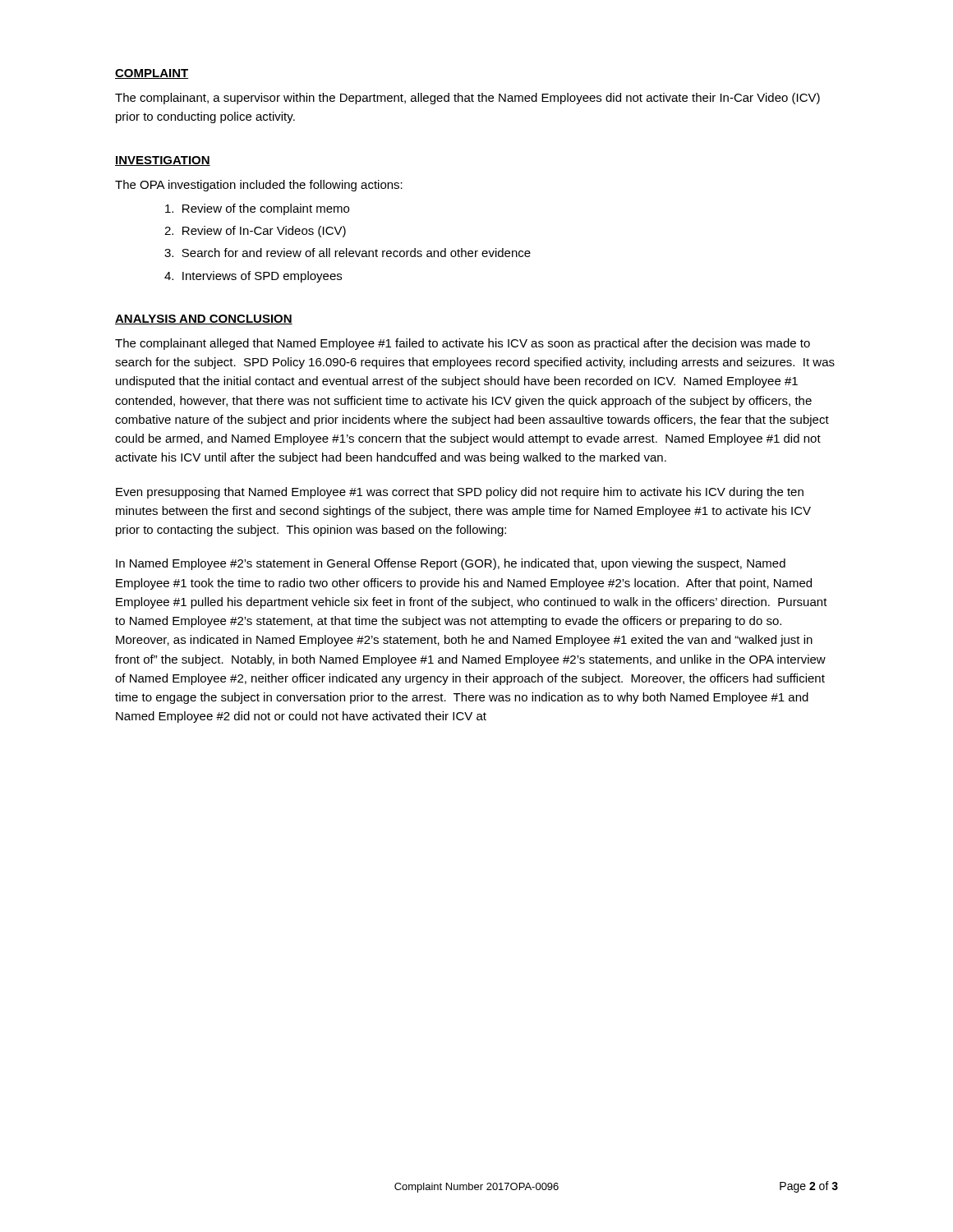This screenshot has width=953, height=1232.
Task: Navigate to the region starting "The complainant alleged that Named"
Action: (475, 400)
